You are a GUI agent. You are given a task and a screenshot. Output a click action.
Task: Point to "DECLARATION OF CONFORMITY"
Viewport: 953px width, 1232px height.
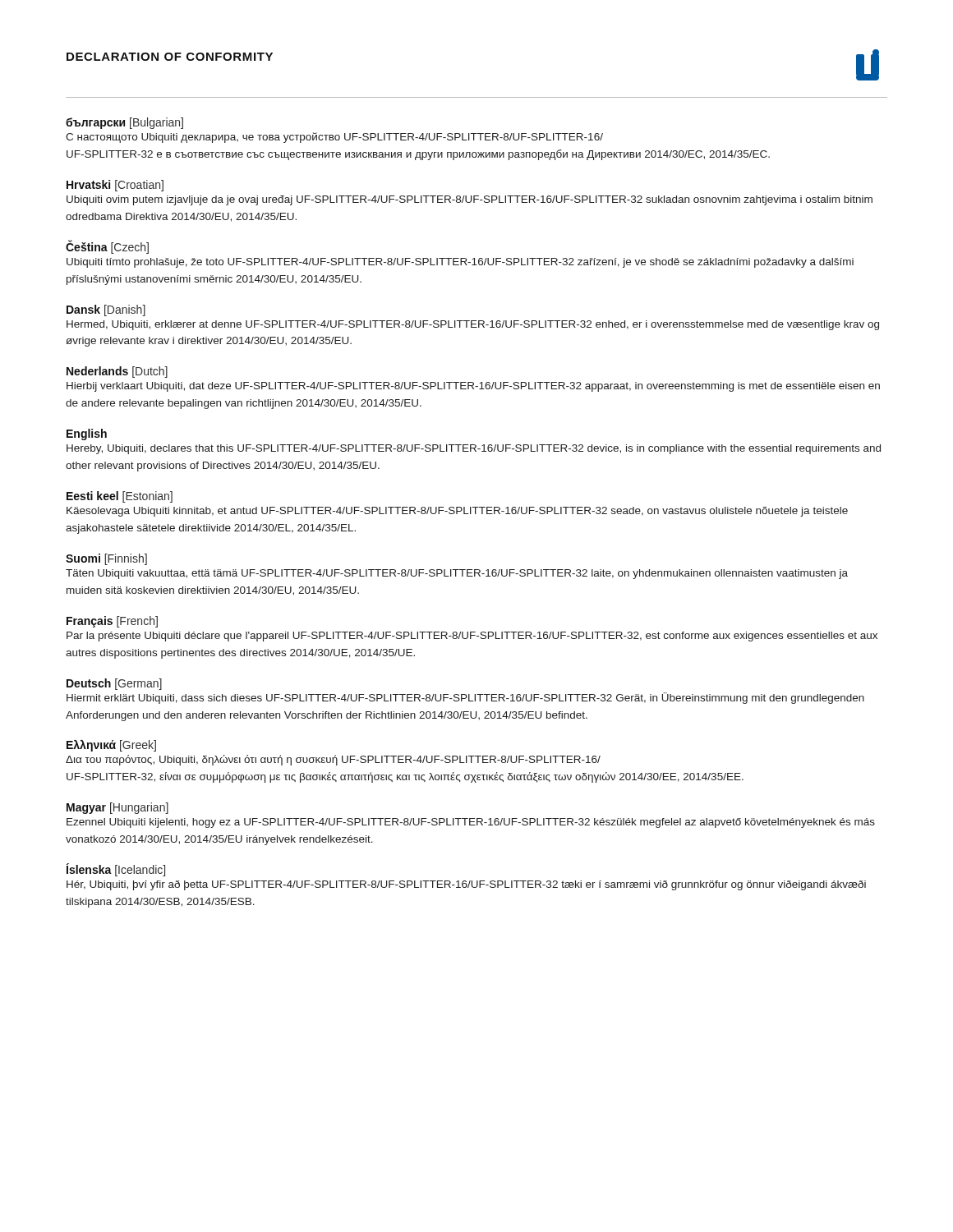(x=170, y=56)
